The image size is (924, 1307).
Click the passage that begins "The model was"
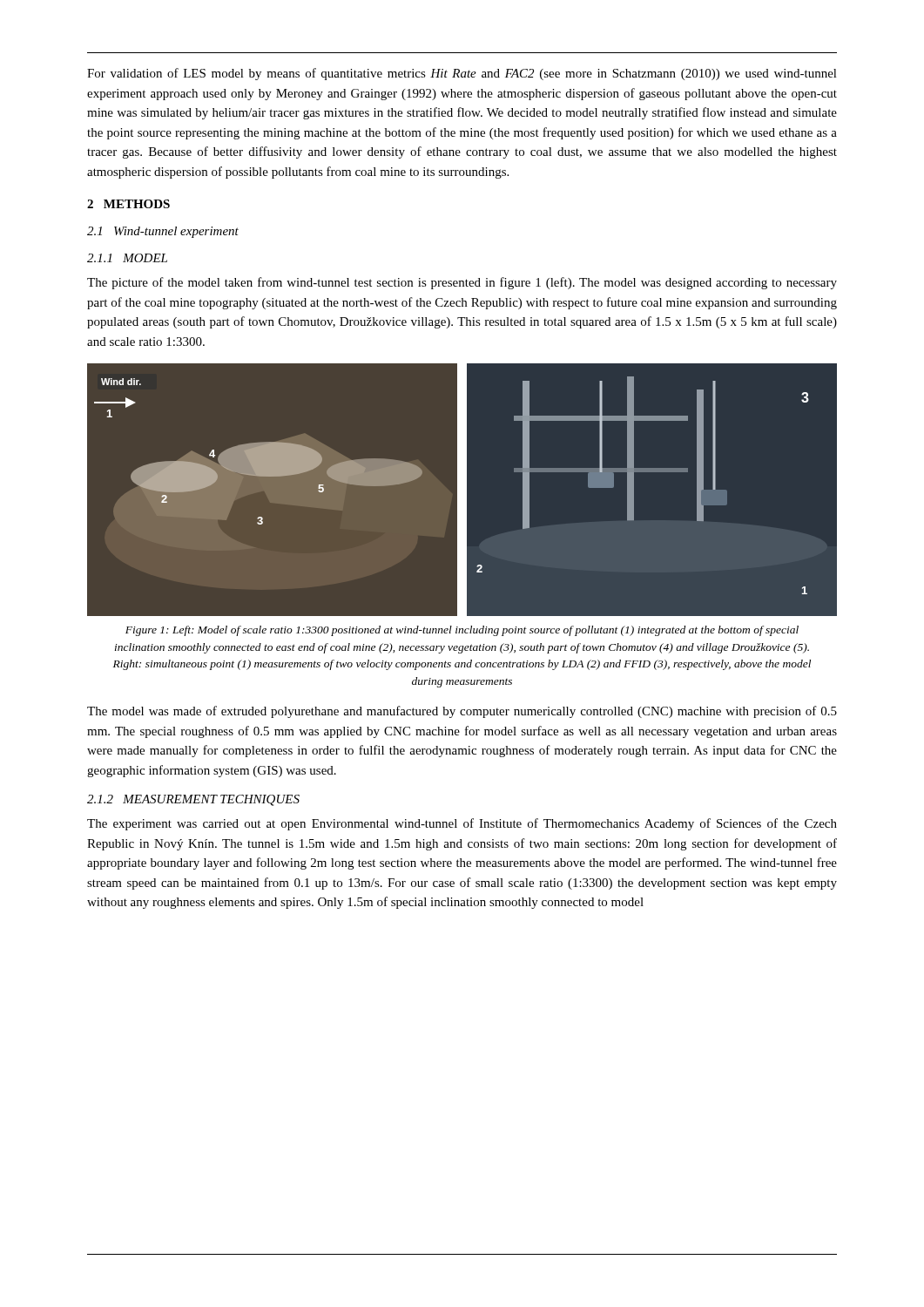point(462,741)
